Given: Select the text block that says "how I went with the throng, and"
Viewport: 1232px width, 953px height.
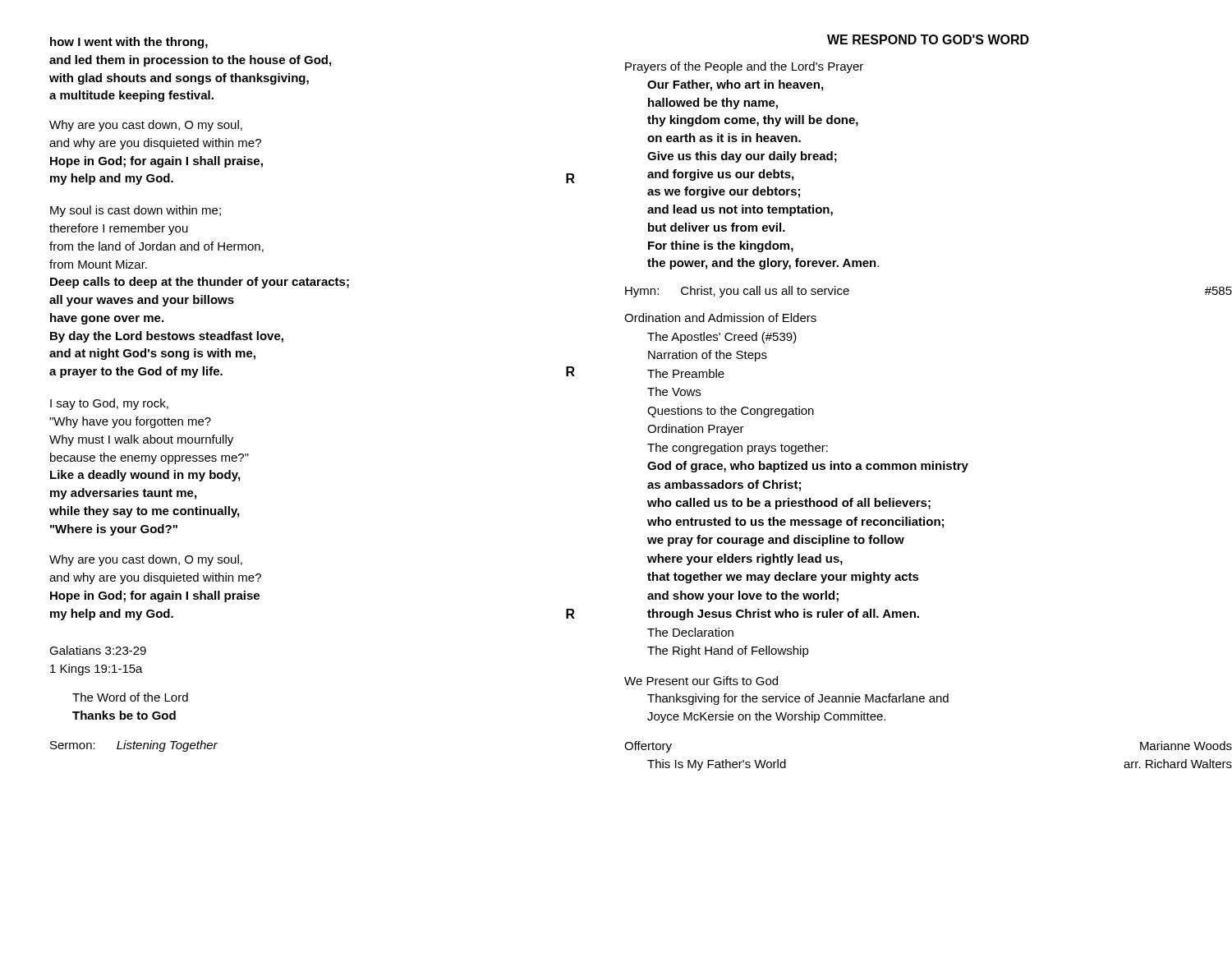Looking at the screenshot, I should coord(312,69).
